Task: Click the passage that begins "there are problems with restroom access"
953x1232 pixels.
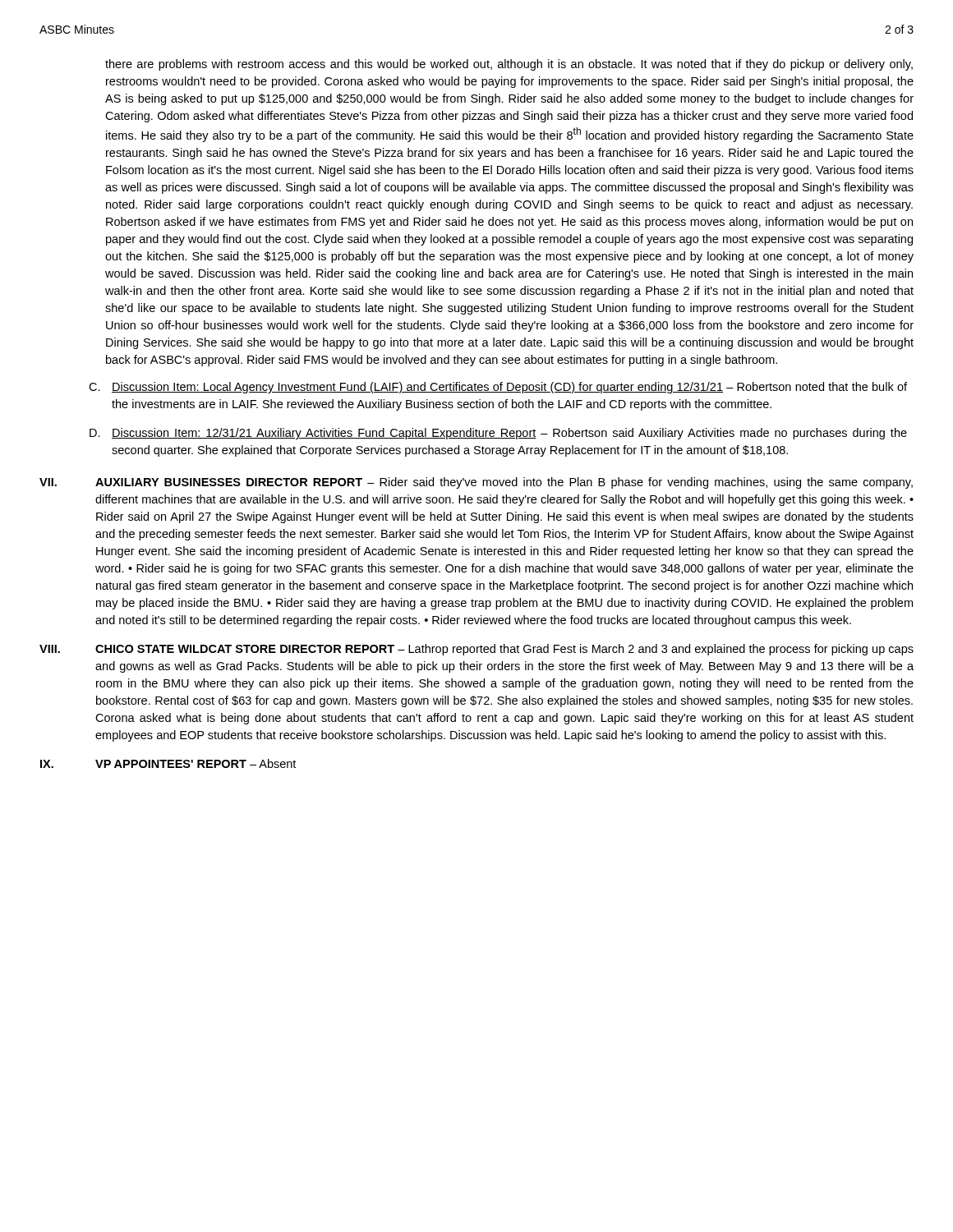Action: tap(509, 212)
